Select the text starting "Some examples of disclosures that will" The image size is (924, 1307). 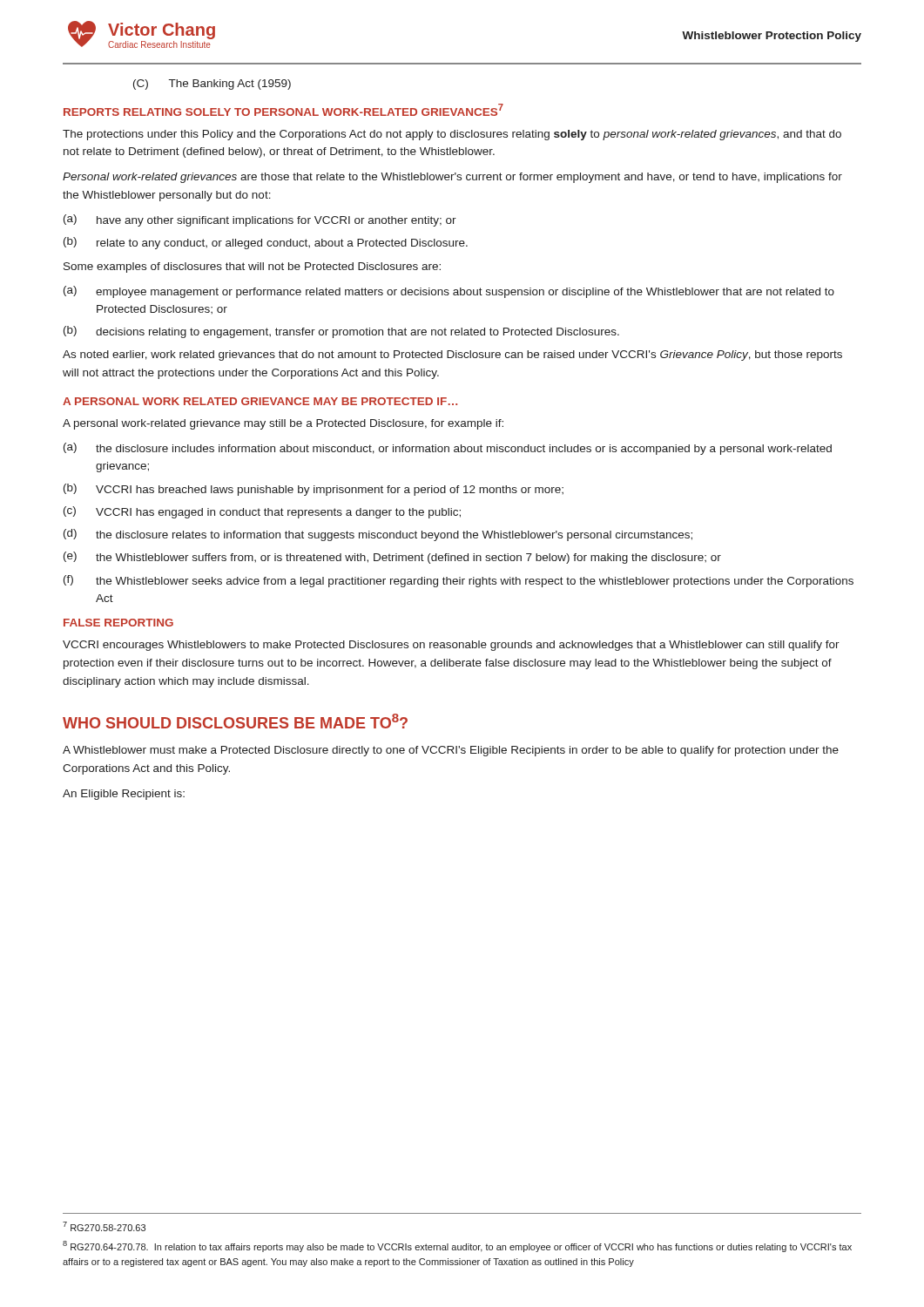pyautogui.click(x=252, y=266)
